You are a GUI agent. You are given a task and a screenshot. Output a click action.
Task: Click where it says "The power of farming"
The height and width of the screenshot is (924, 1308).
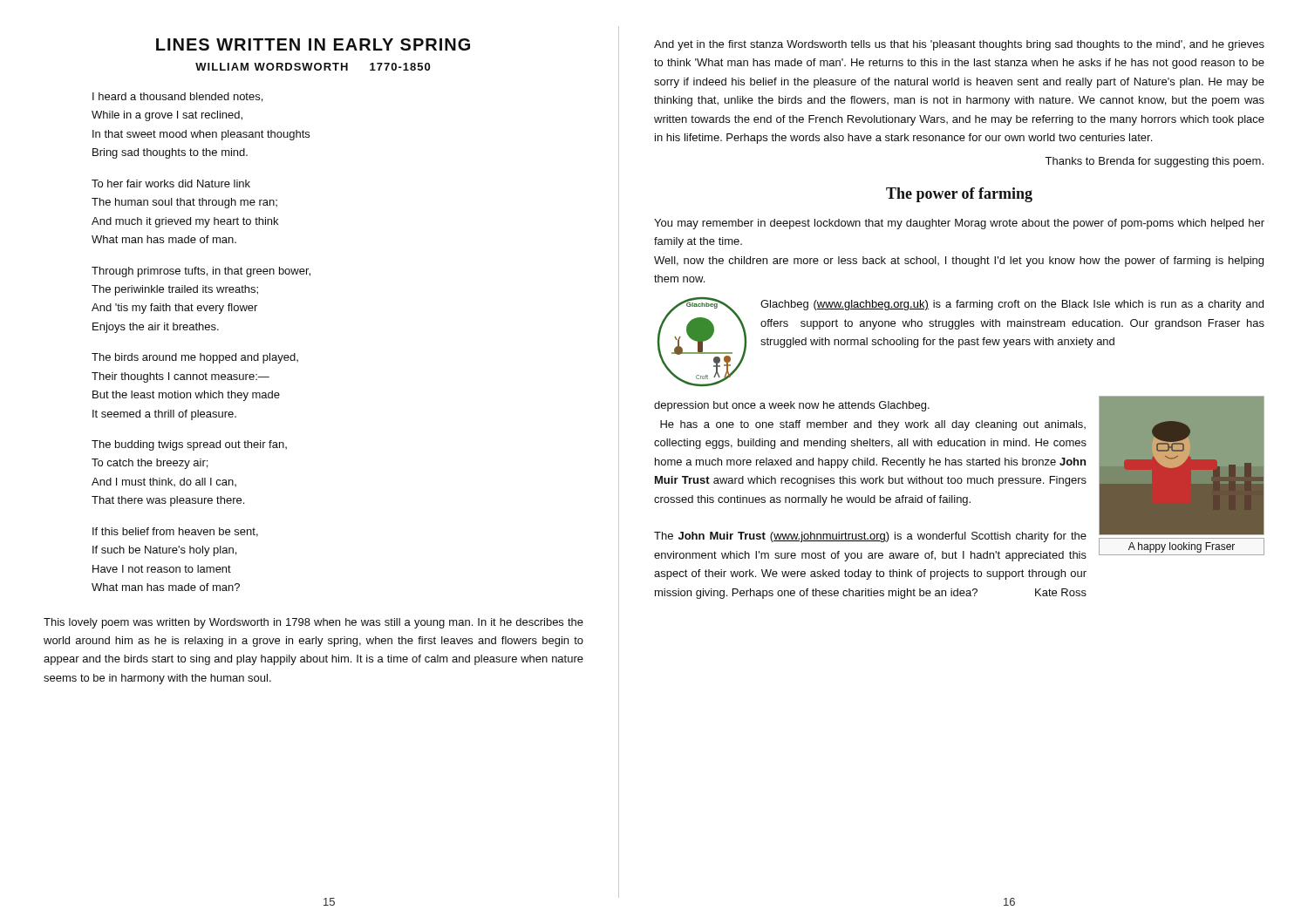coord(959,193)
